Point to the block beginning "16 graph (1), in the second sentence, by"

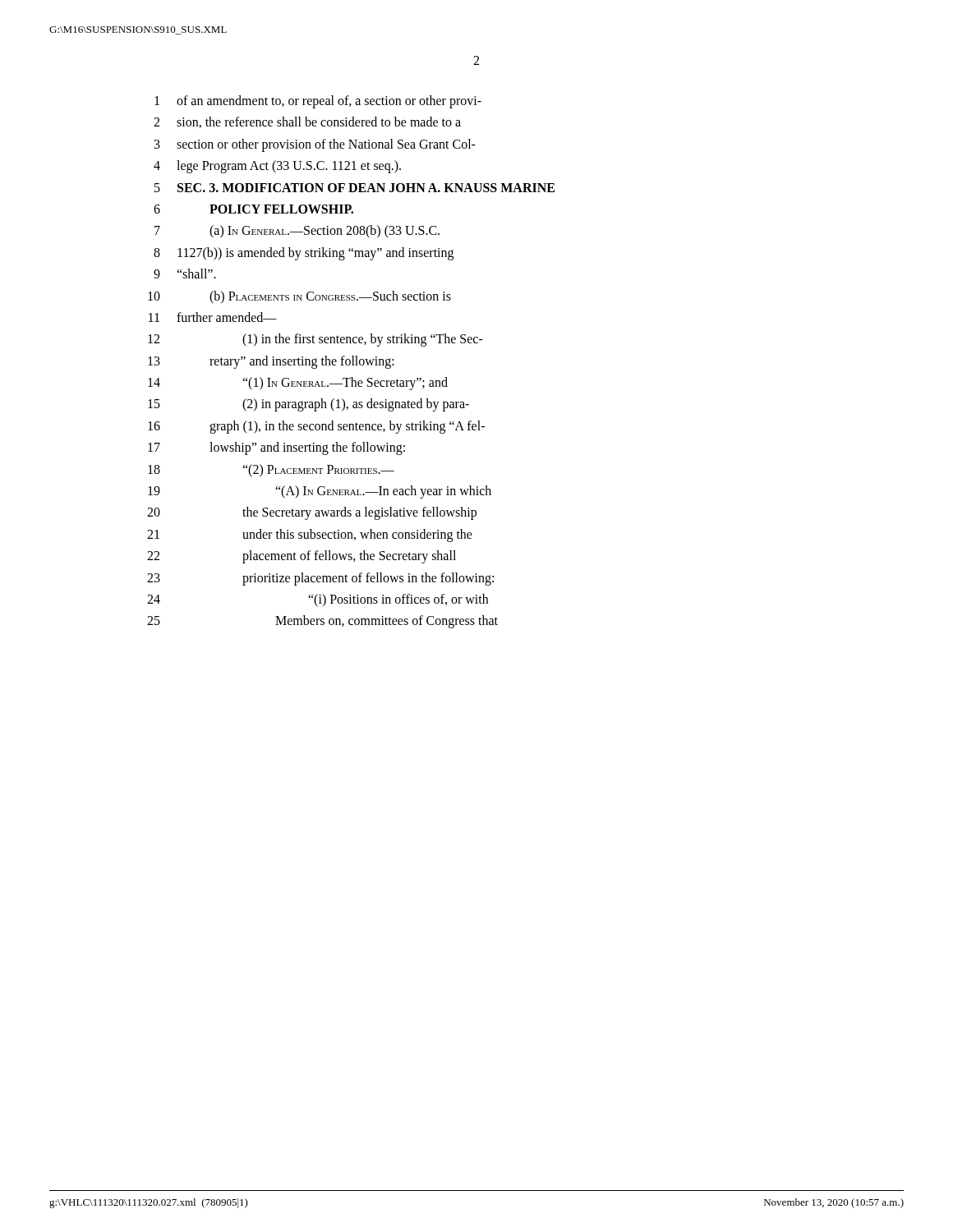[495, 426]
